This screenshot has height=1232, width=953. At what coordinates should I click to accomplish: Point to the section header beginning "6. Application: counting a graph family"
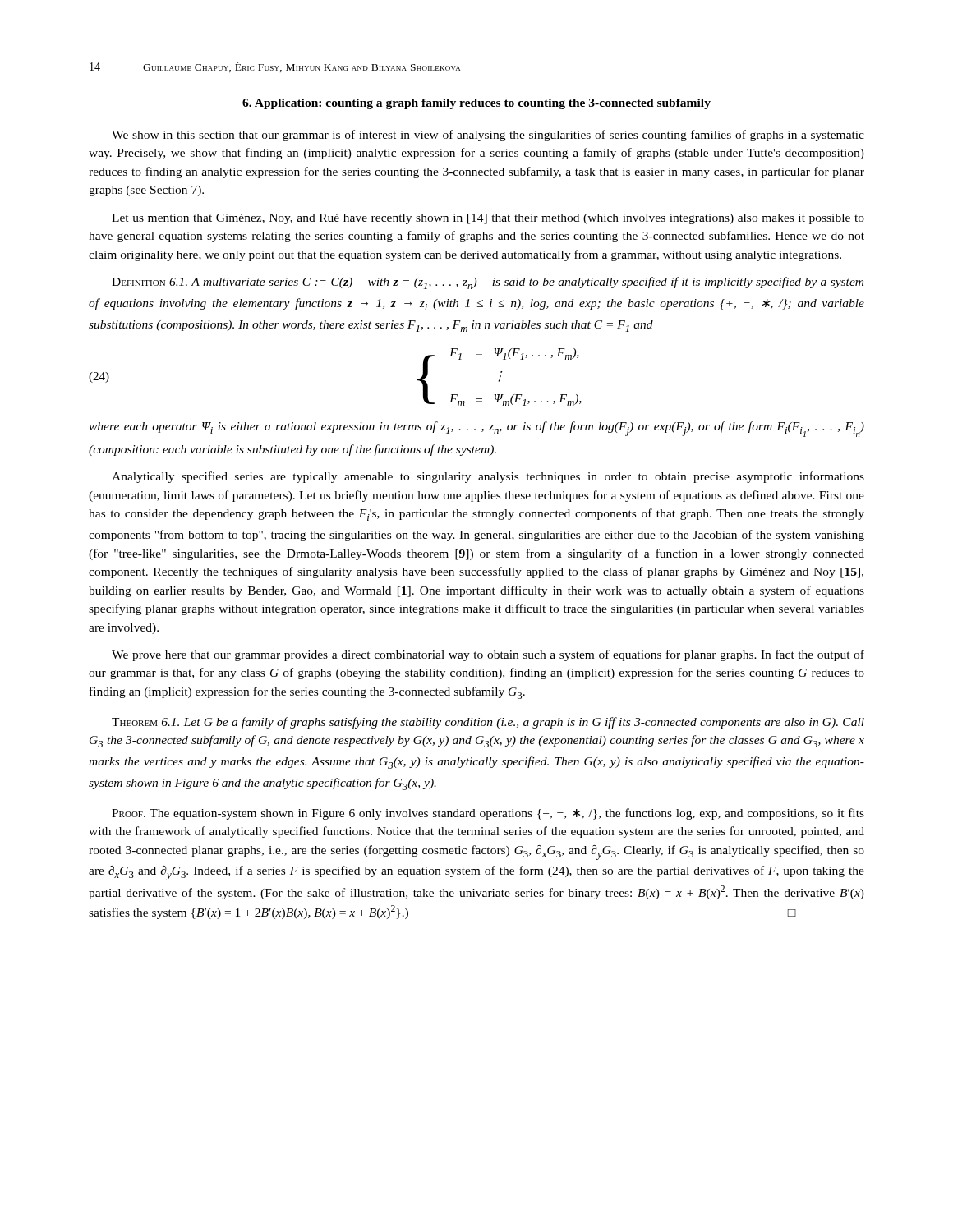pyautogui.click(x=476, y=103)
